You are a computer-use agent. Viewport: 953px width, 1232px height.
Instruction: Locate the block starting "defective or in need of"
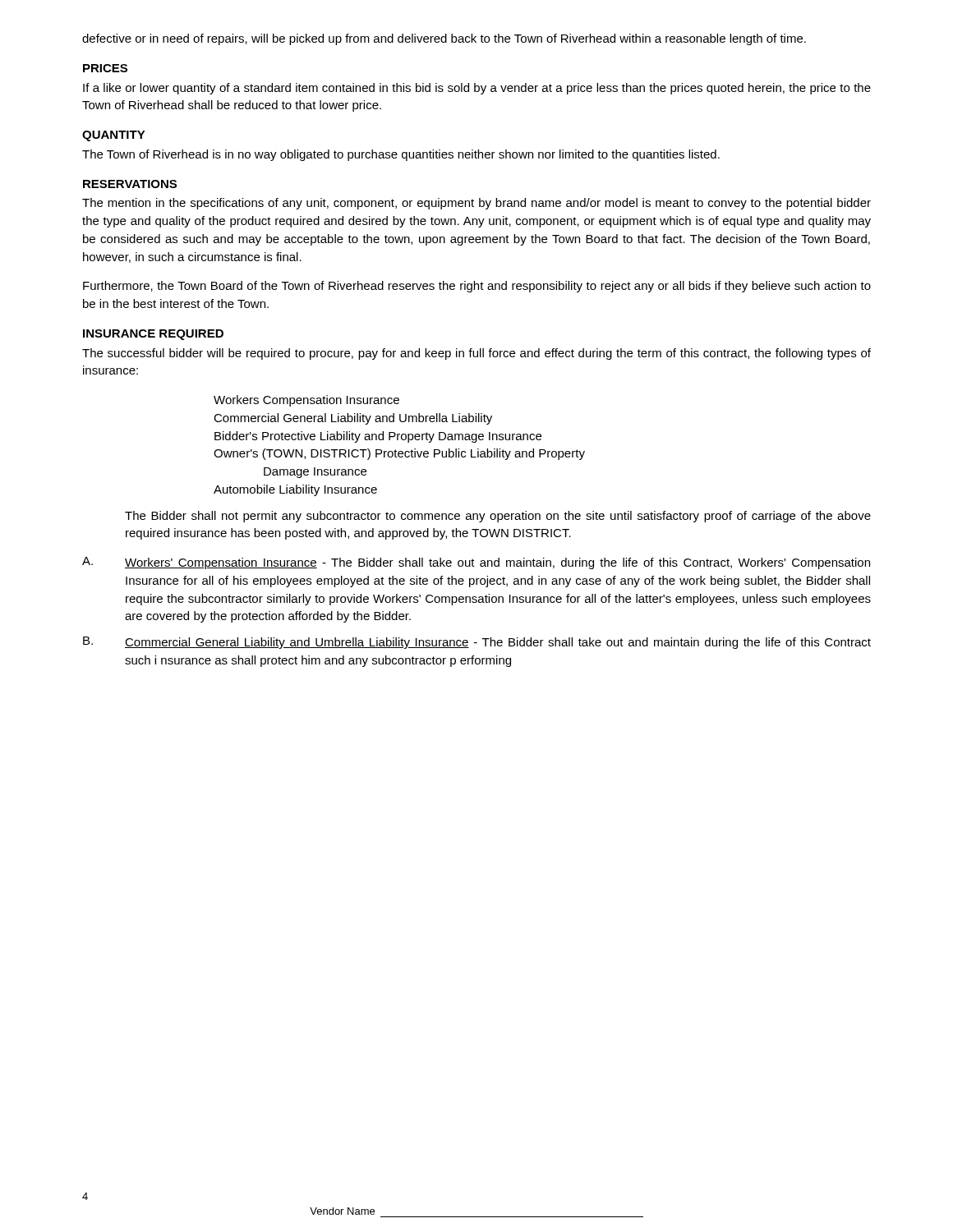(x=476, y=38)
